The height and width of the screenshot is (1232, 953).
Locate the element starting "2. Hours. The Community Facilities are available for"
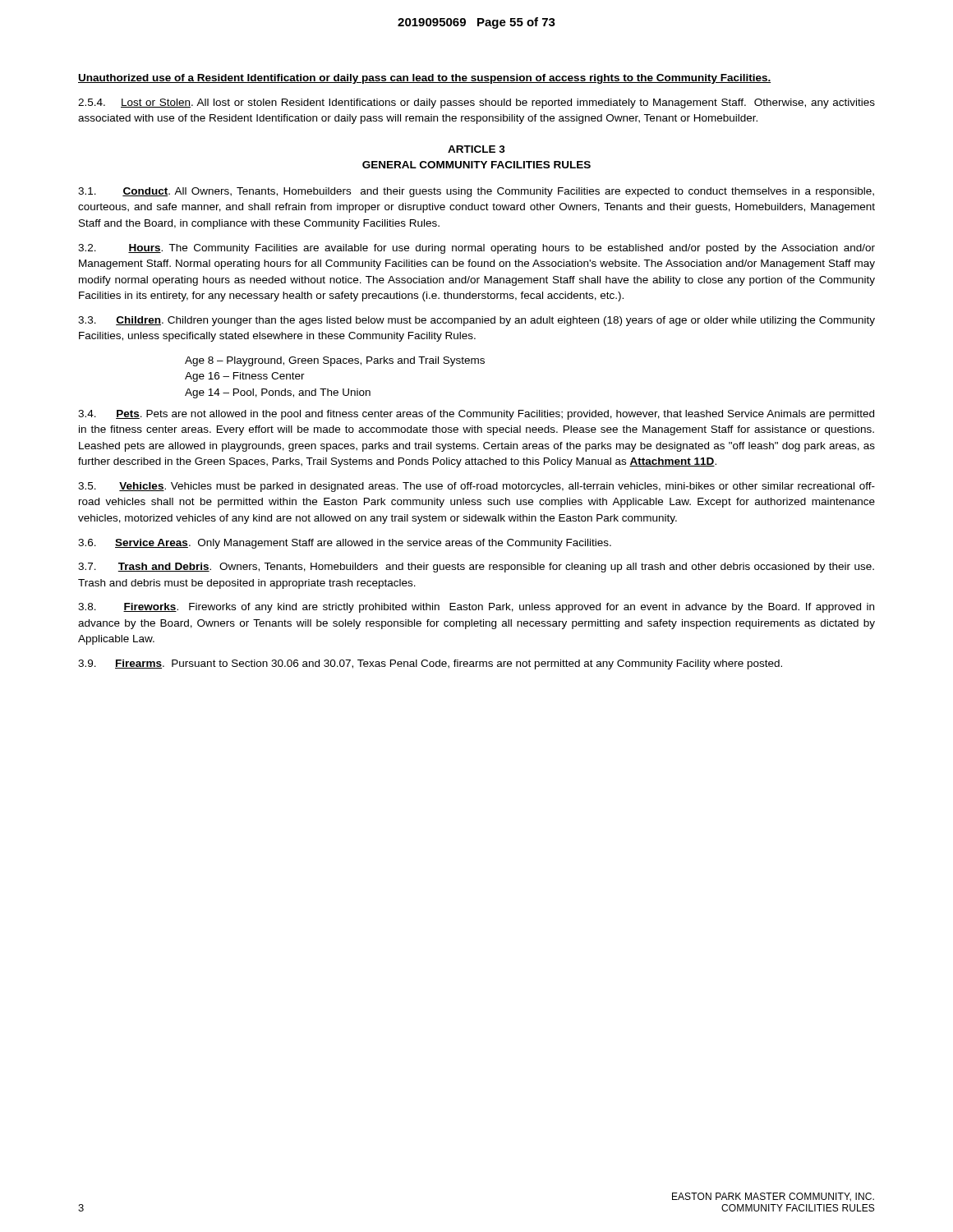coord(476,271)
